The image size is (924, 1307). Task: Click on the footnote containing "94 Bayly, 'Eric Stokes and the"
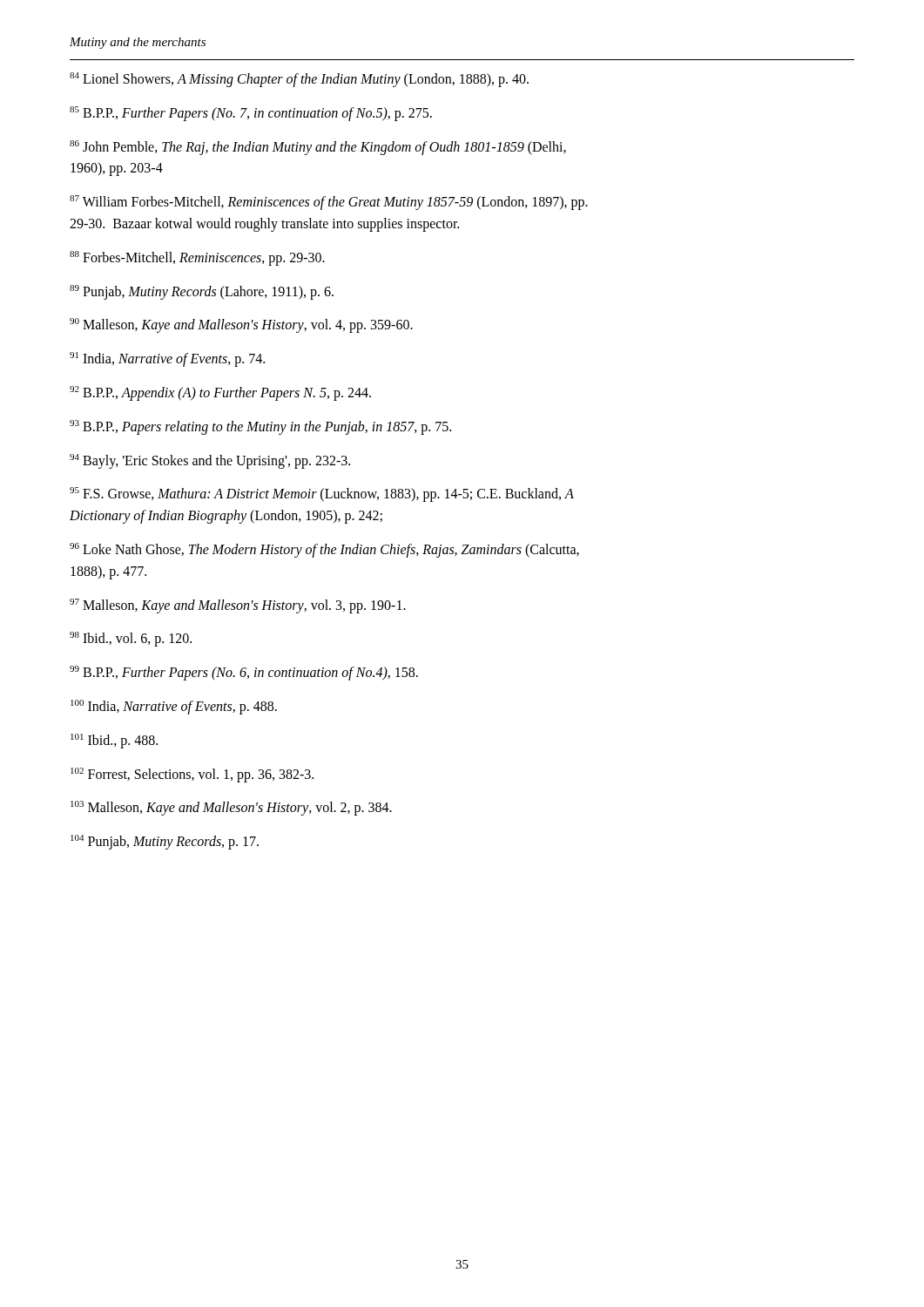point(210,459)
